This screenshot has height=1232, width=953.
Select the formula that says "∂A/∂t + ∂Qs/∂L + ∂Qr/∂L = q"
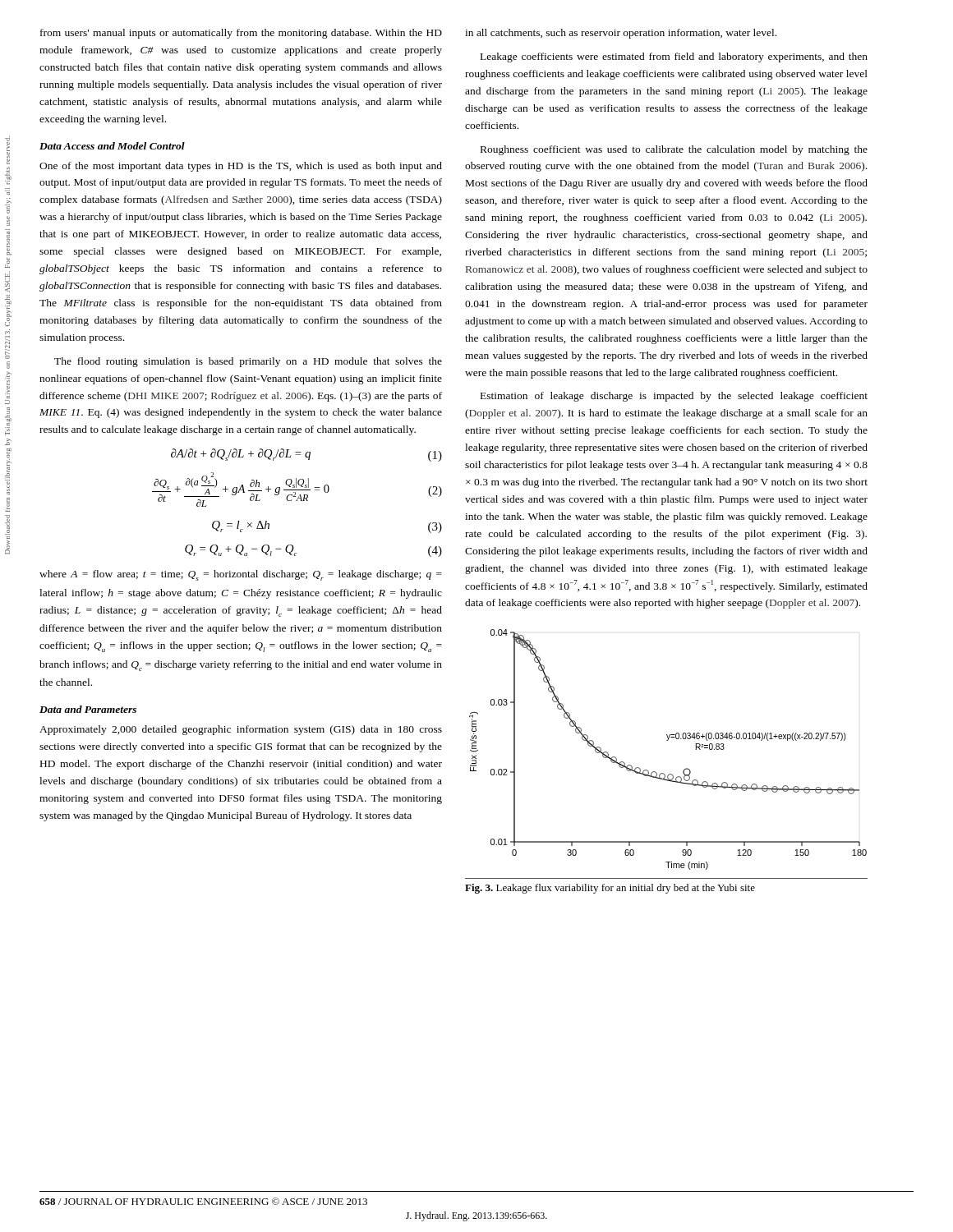click(306, 455)
